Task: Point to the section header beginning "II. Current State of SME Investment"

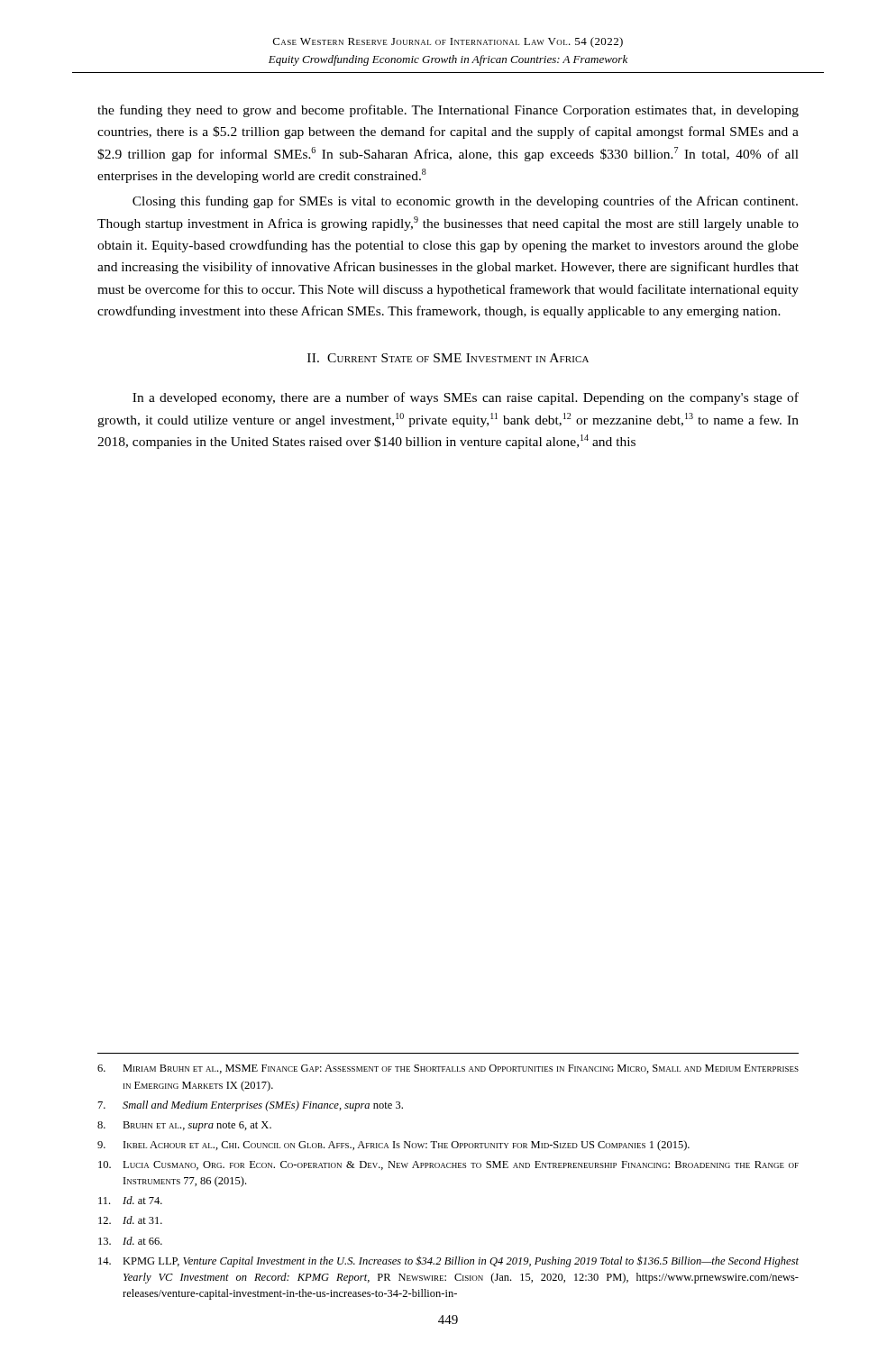Action: [448, 358]
